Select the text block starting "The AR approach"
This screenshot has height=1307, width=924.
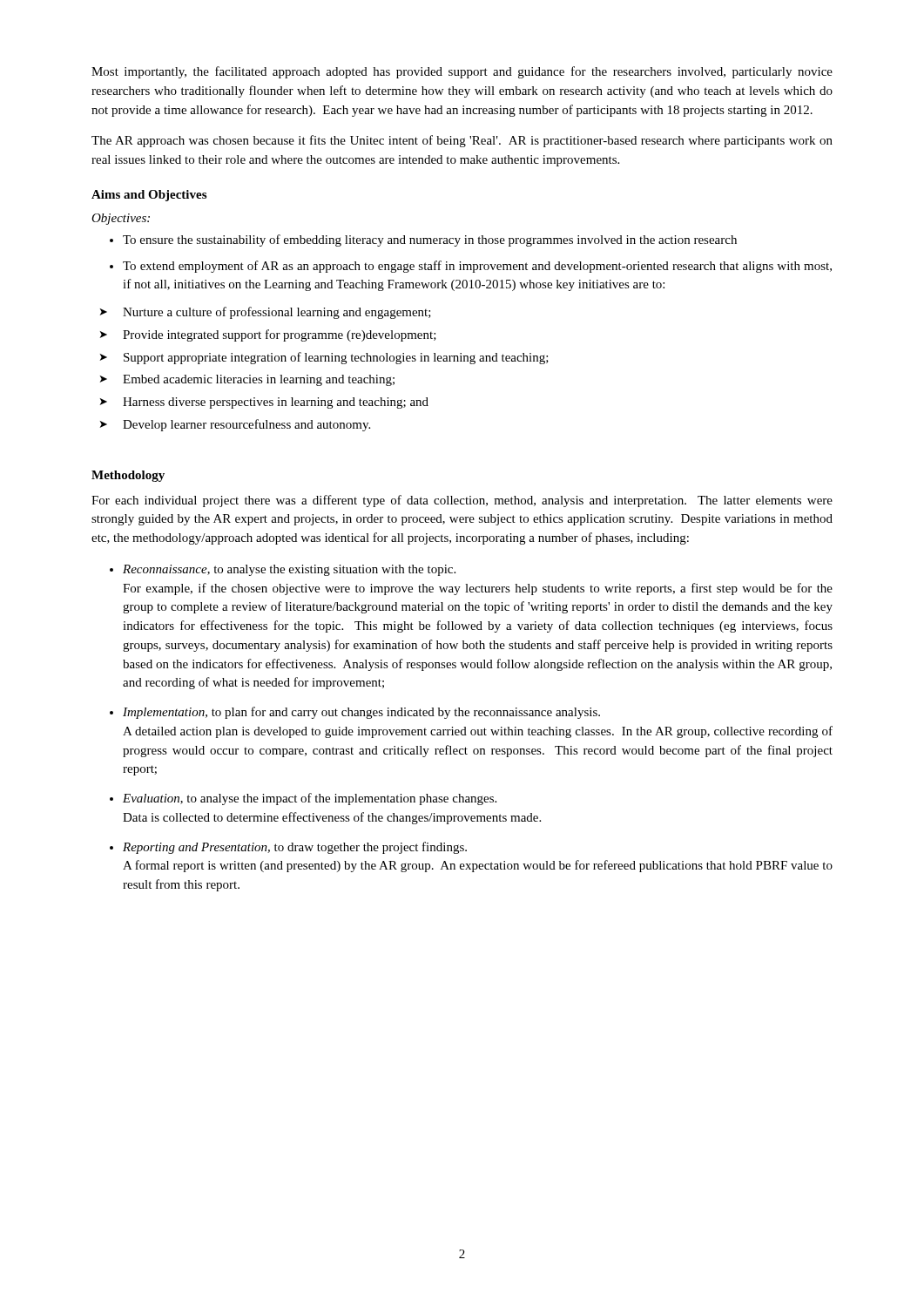[462, 151]
